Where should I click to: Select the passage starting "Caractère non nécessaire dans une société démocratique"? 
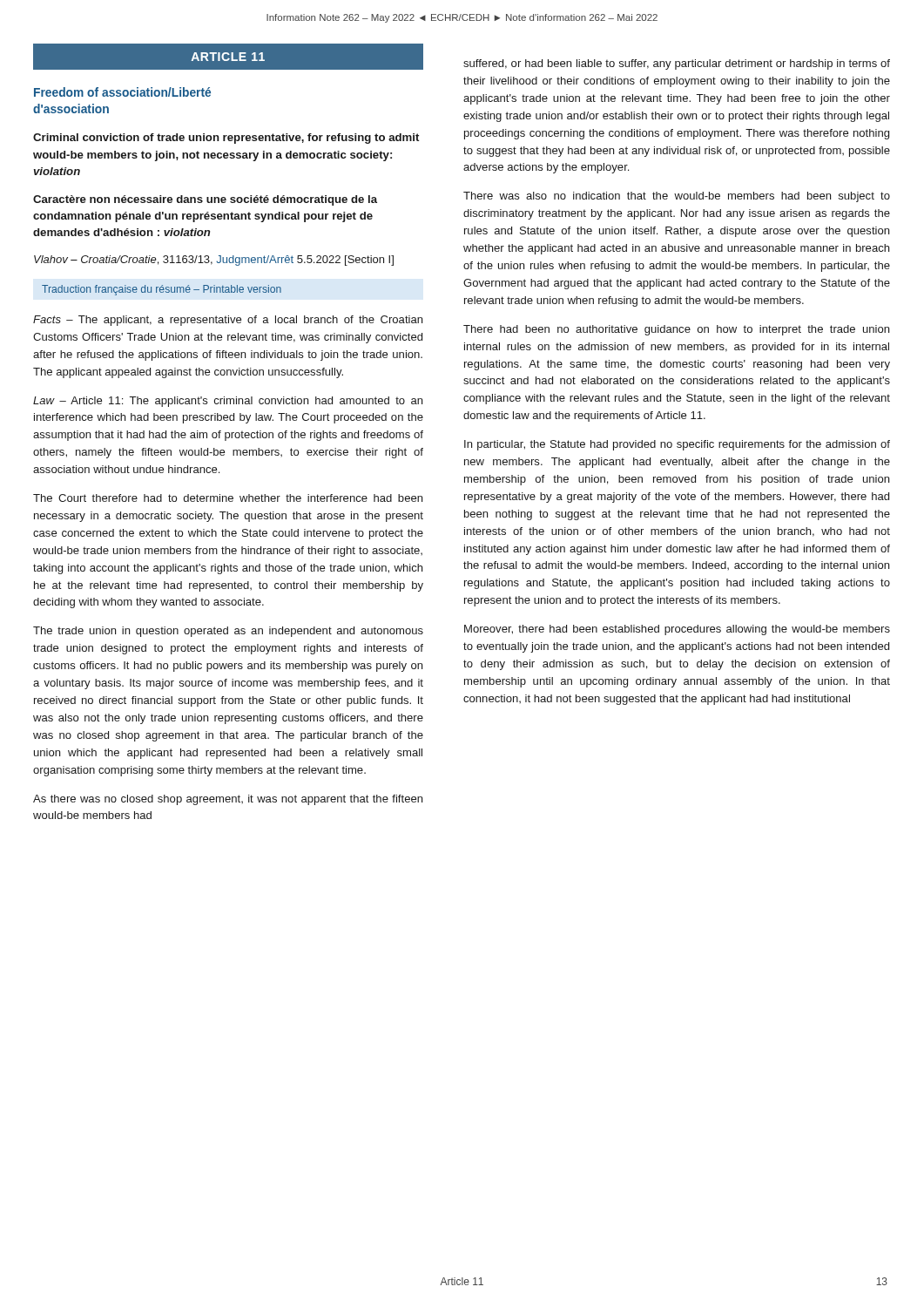point(228,216)
